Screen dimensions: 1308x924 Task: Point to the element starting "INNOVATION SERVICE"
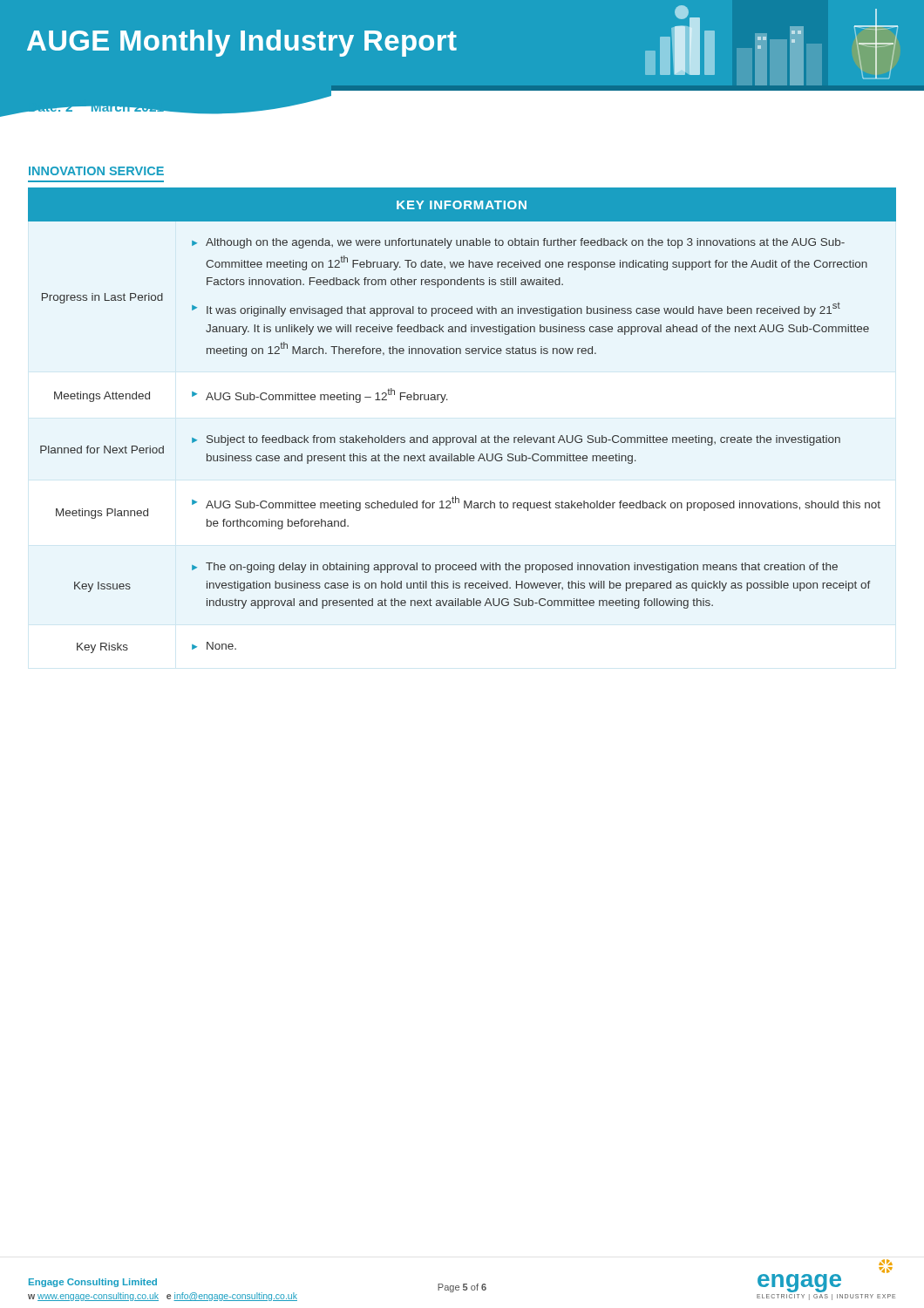(x=96, y=171)
